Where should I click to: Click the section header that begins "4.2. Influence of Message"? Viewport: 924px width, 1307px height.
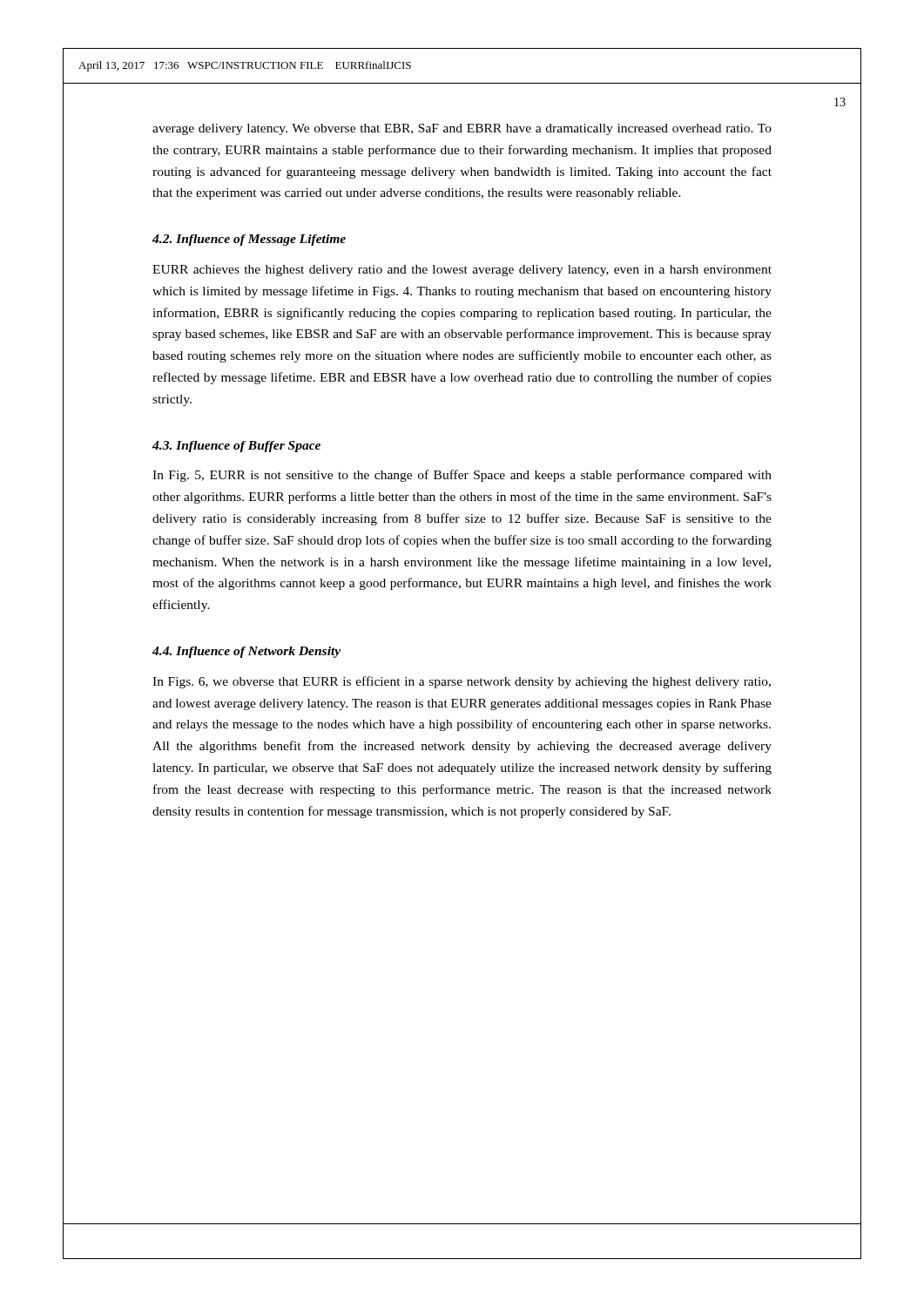pyautogui.click(x=249, y=240)
